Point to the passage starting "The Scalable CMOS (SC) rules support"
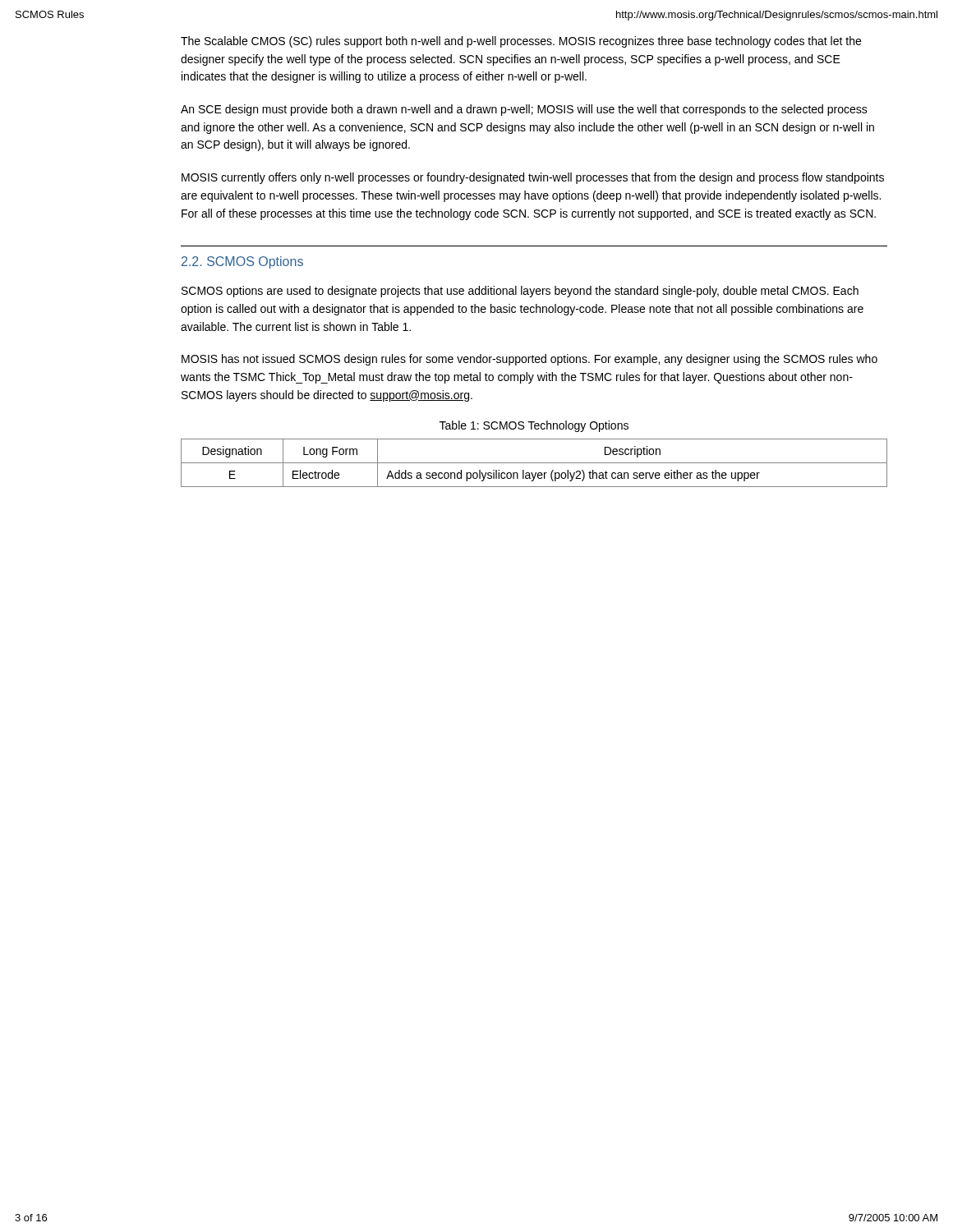This screenshot has width=953, height=1232. pyautogui.click(x=521, y=59)
